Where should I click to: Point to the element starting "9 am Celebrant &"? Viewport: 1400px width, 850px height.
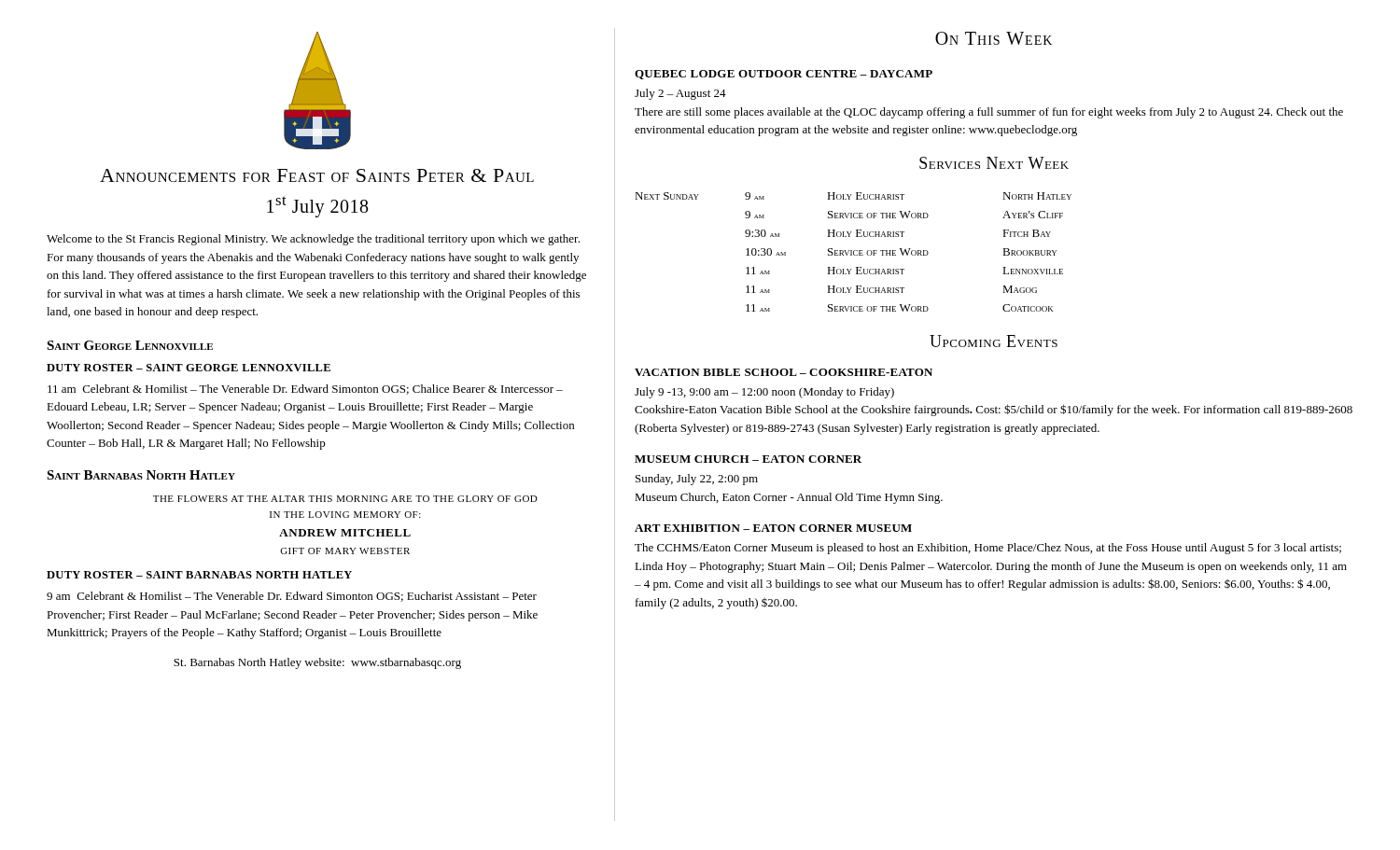coord(292,614)
